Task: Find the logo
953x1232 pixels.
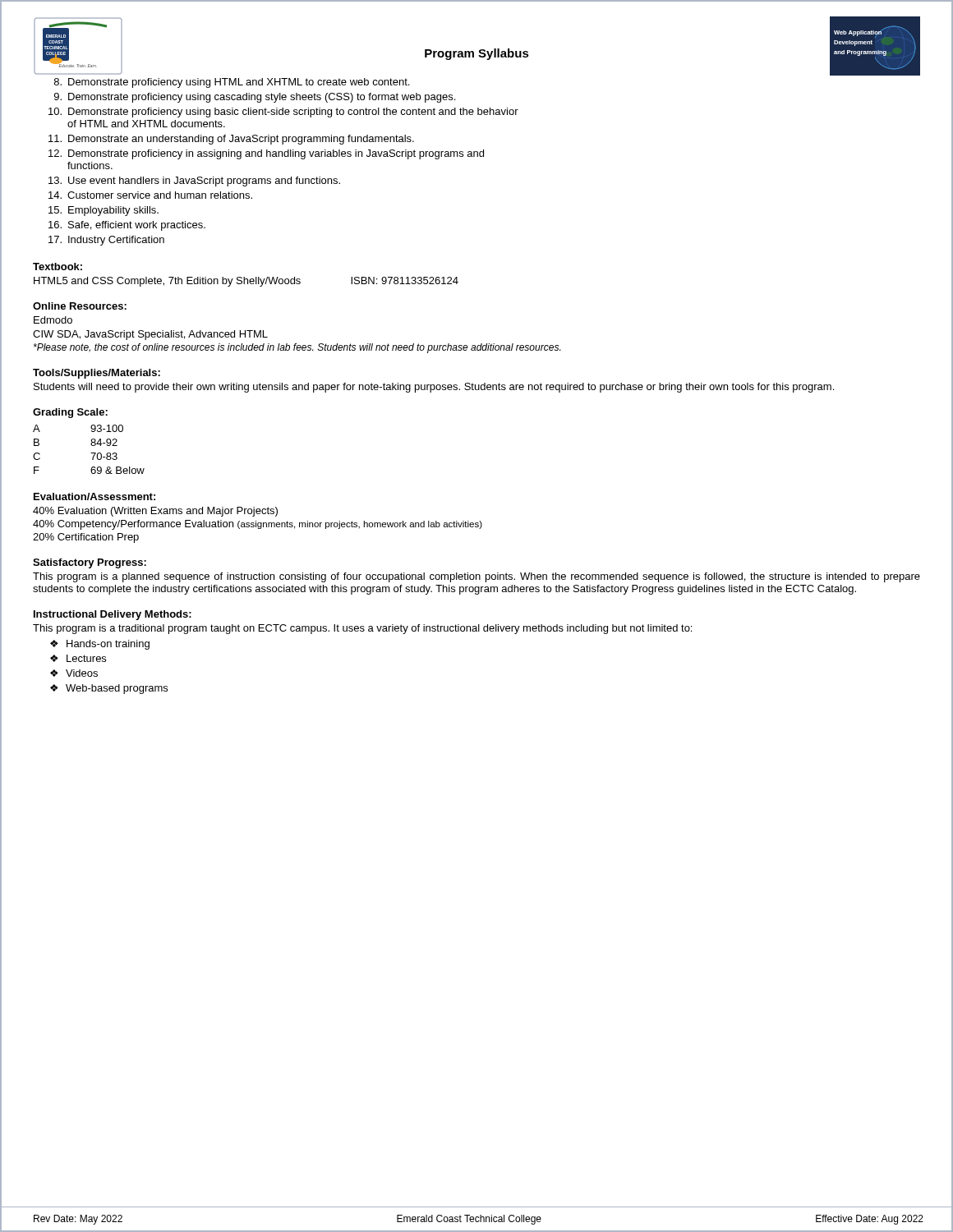Action: [x=78, y=46]
